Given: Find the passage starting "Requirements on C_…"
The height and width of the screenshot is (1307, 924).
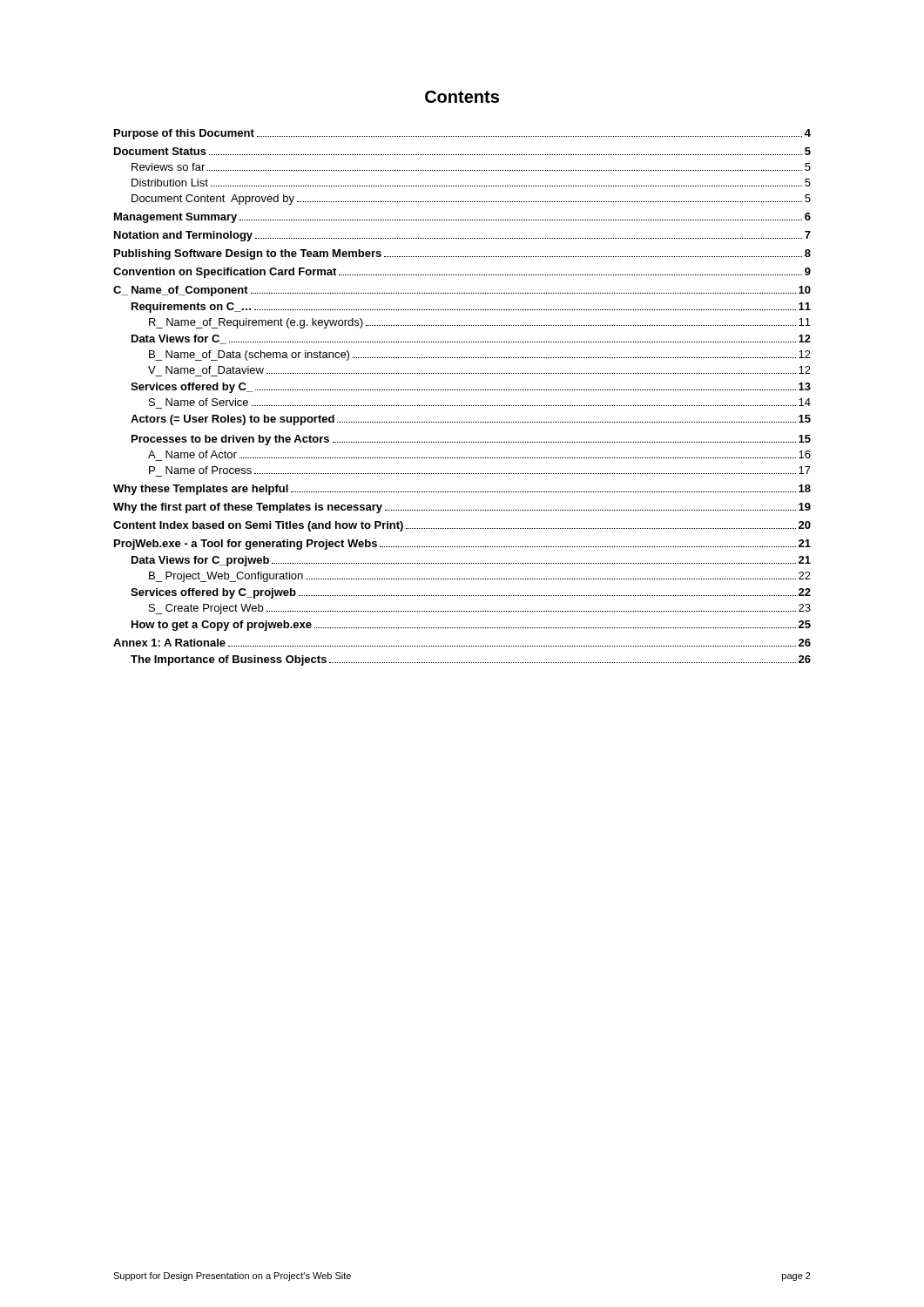Looking at the screenshot, I should 462,306.
